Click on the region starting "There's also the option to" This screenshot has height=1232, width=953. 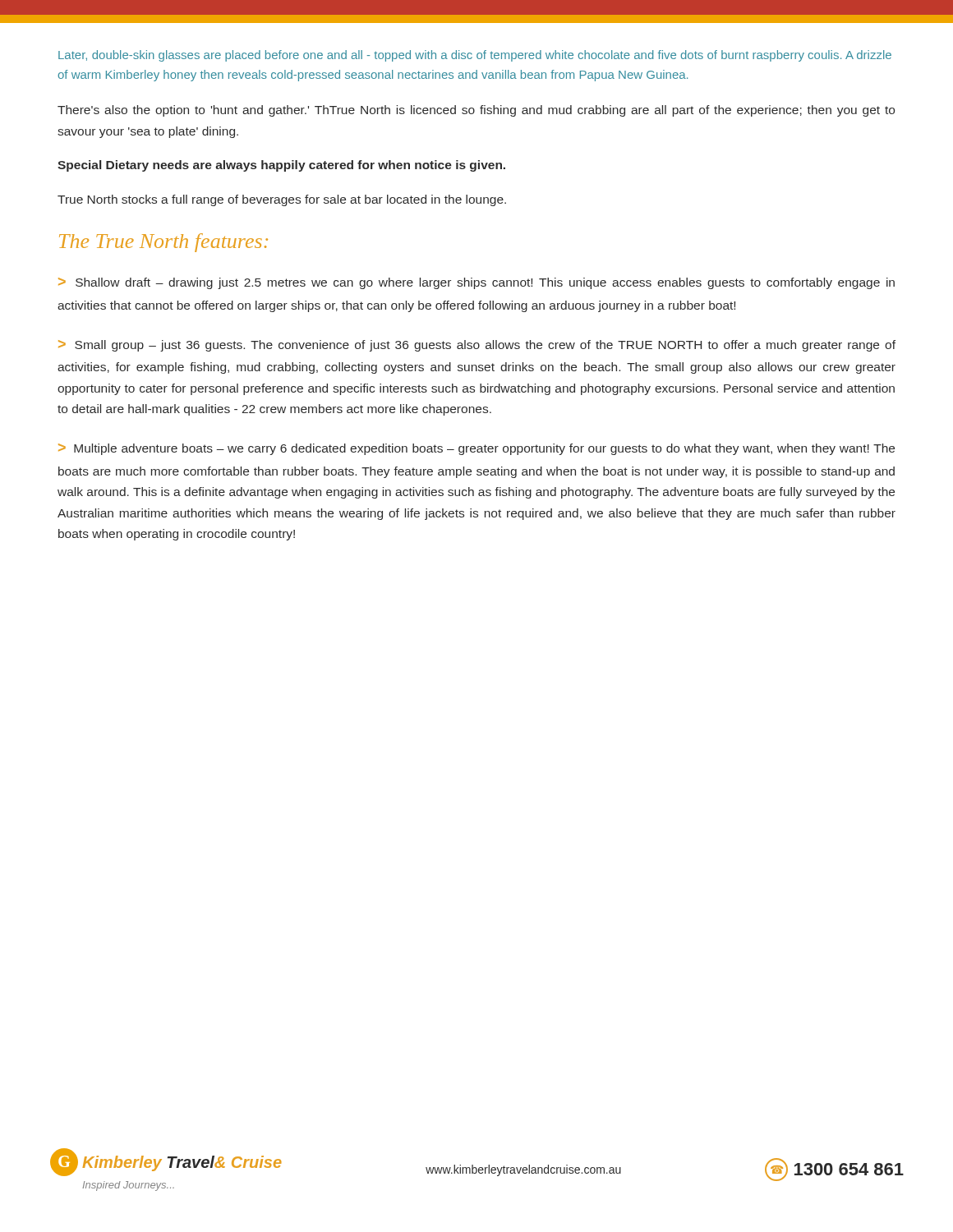point(476,120)
